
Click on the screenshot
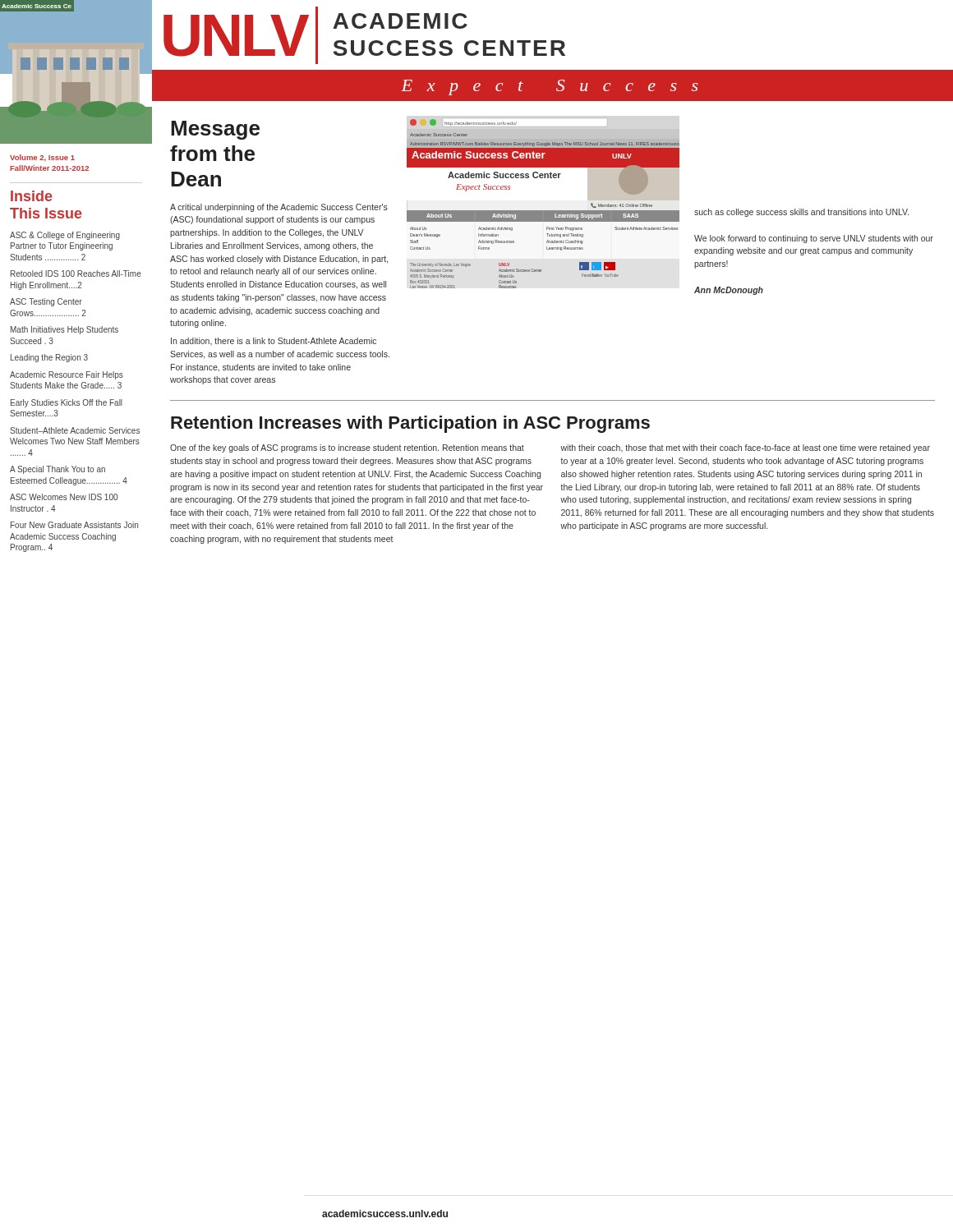click(x=543, y=223)
